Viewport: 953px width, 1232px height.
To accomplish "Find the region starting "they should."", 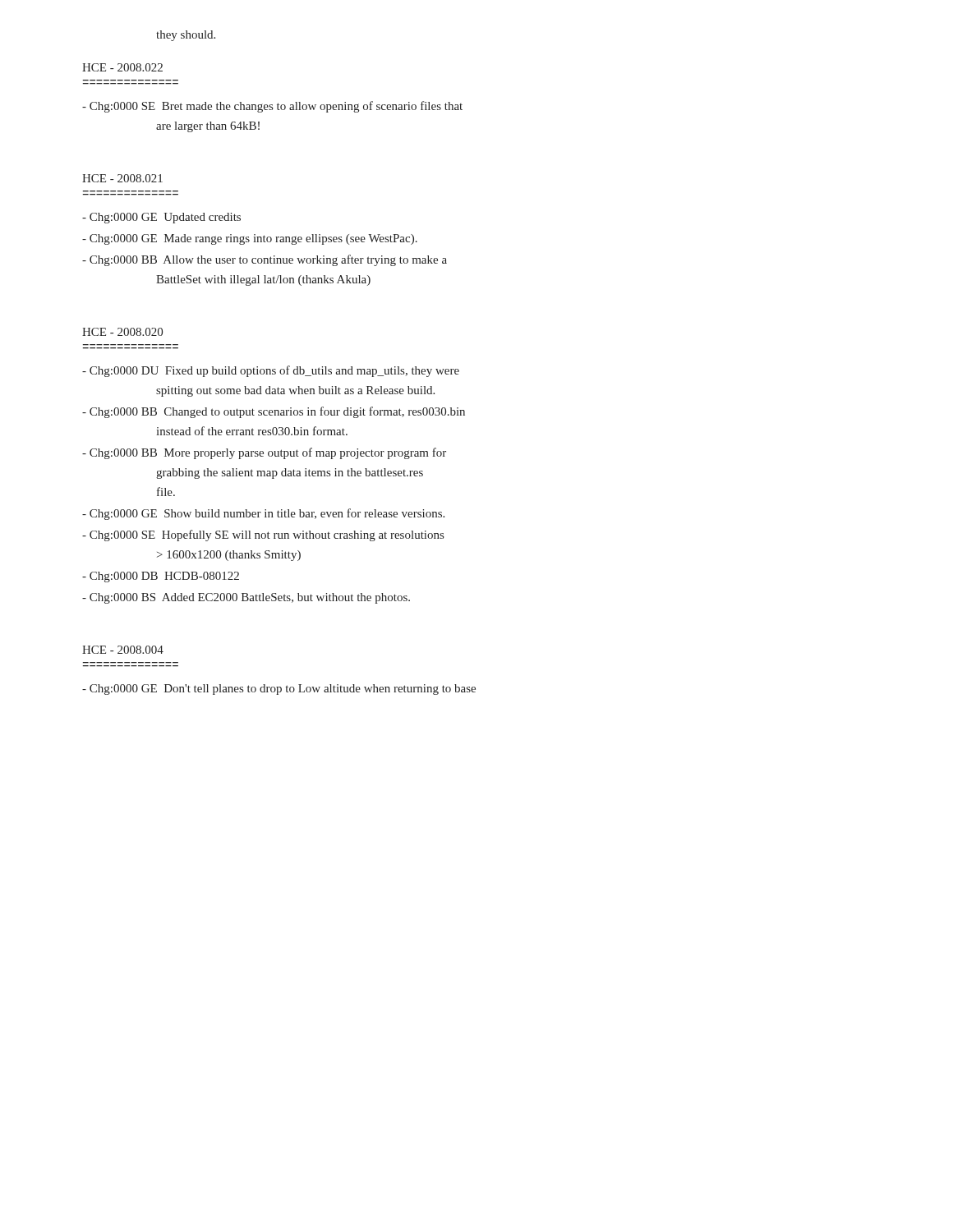I will [x=186, y=34].
